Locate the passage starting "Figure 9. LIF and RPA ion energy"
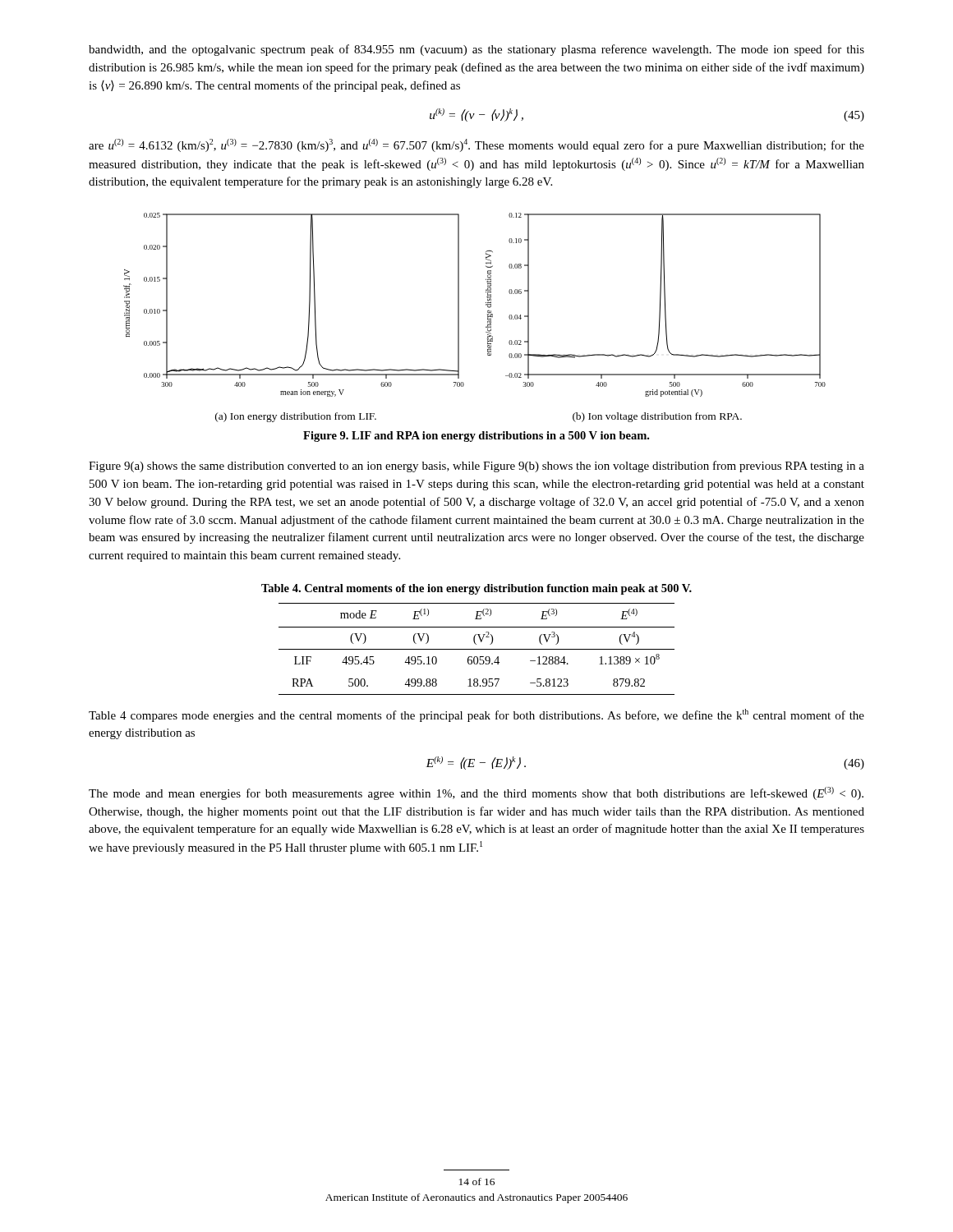Image resolution: width=953 pixels, height=1232 pixels. [x=476, y=436]
